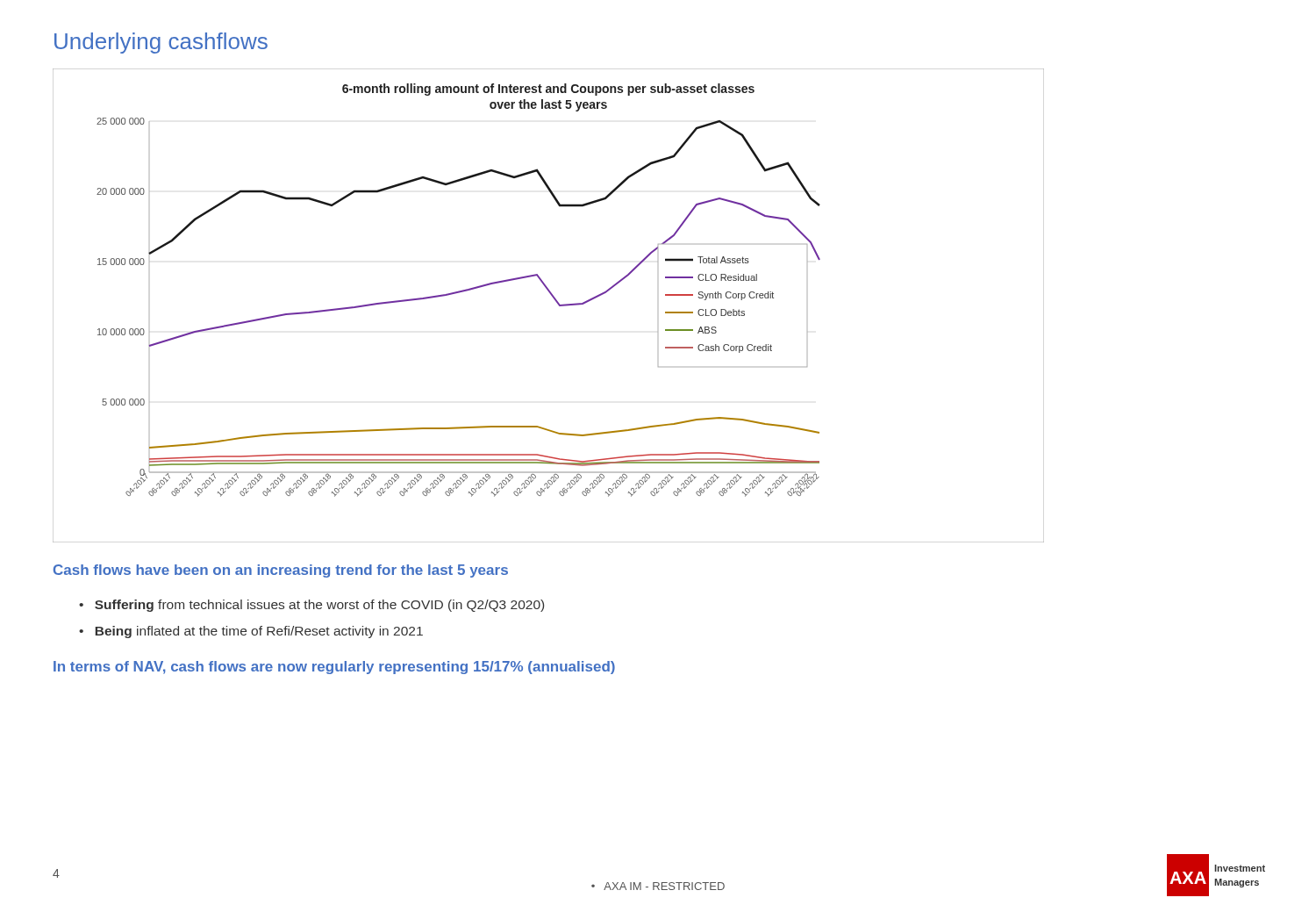Viewport: 1316px width, 912px height.
Task: Select the logo
Action: pyautogui.click(x=1220, y=875)
